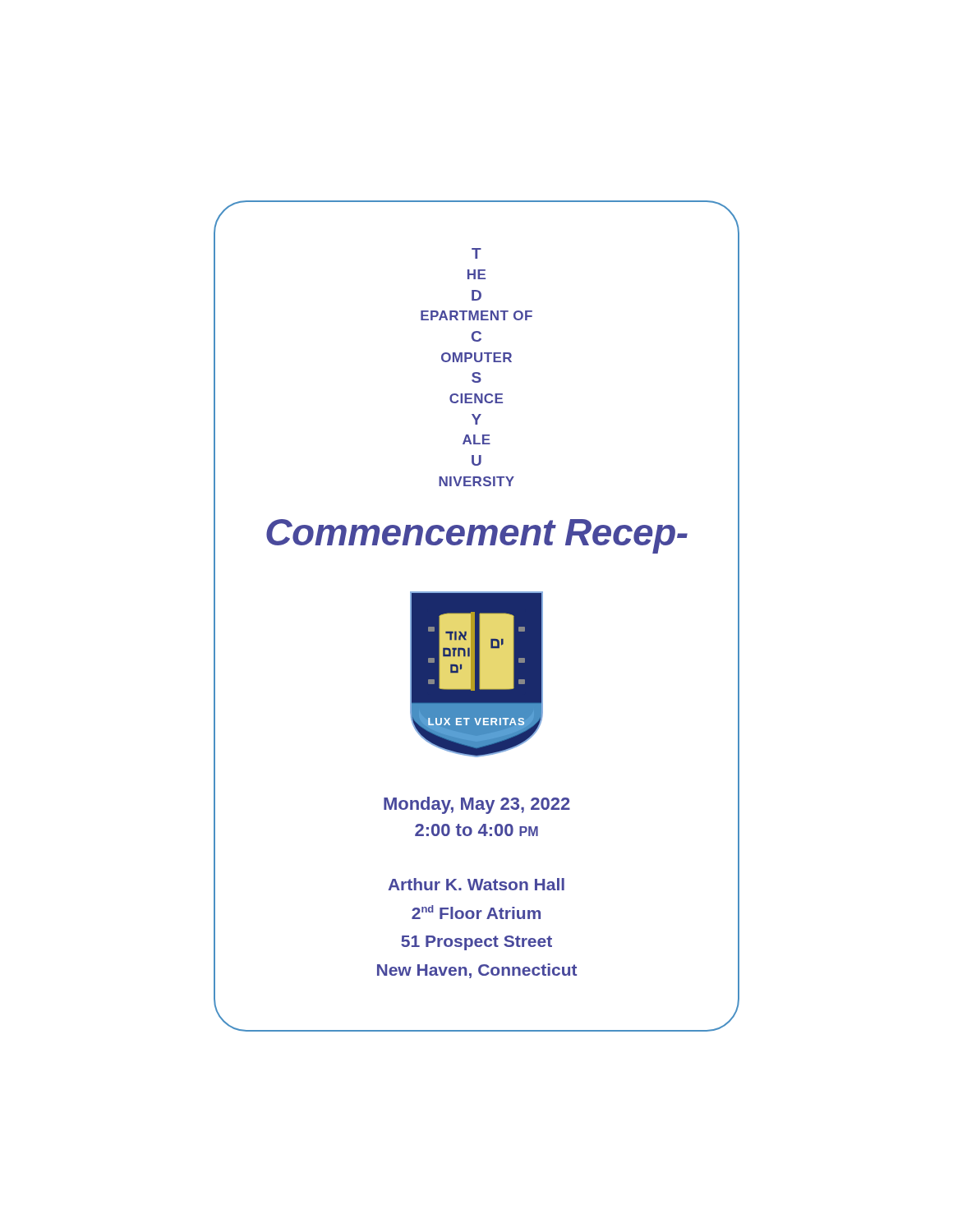Locate the text block that says "2:00 to 4:00"
Screen dimensions: 1232x953
pos(476,830)
